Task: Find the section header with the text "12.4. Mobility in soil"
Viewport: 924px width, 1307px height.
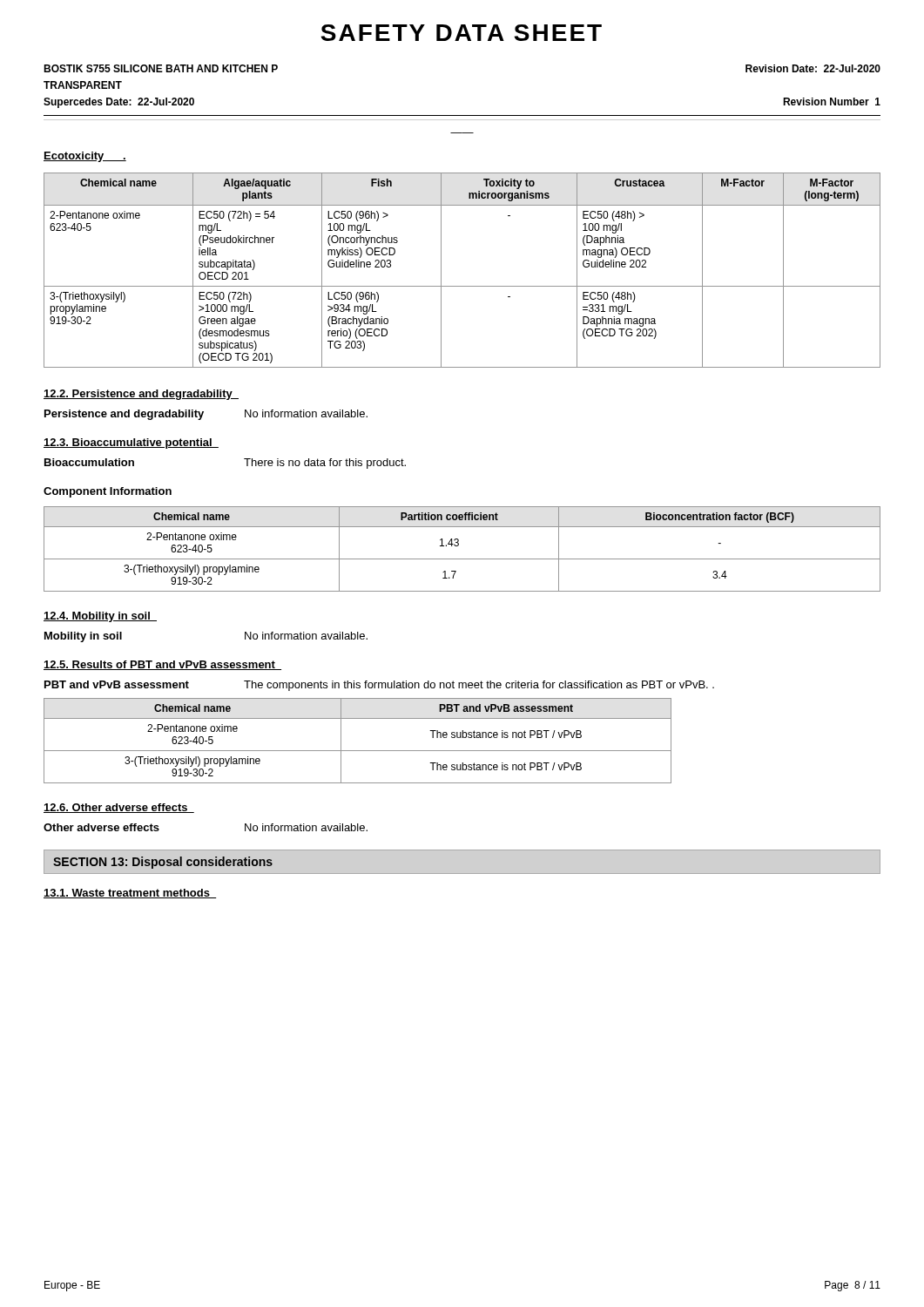Action: [x=100, y=615]
